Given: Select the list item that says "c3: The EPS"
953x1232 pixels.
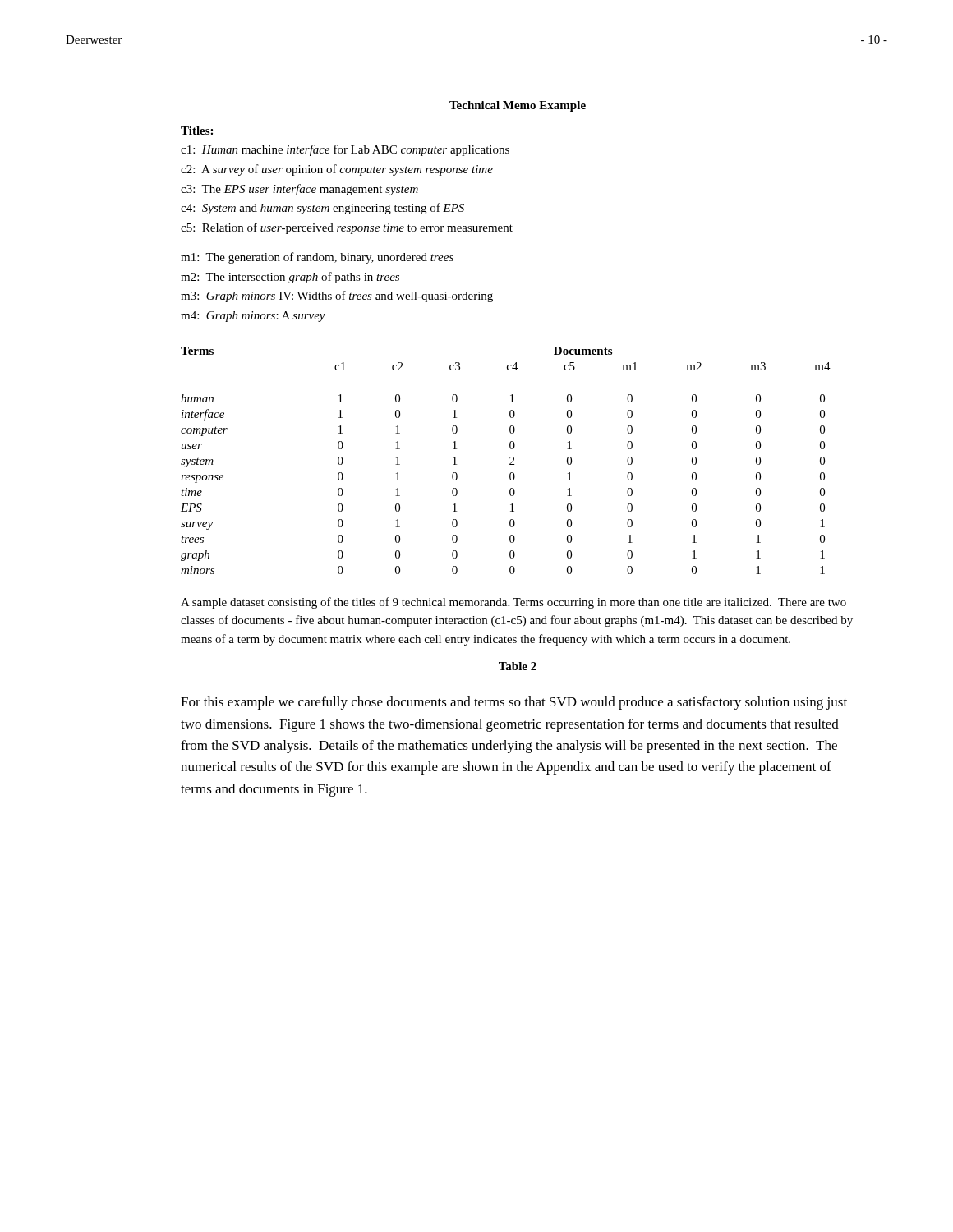Looking at the screenshot, I should coord(300,188).
